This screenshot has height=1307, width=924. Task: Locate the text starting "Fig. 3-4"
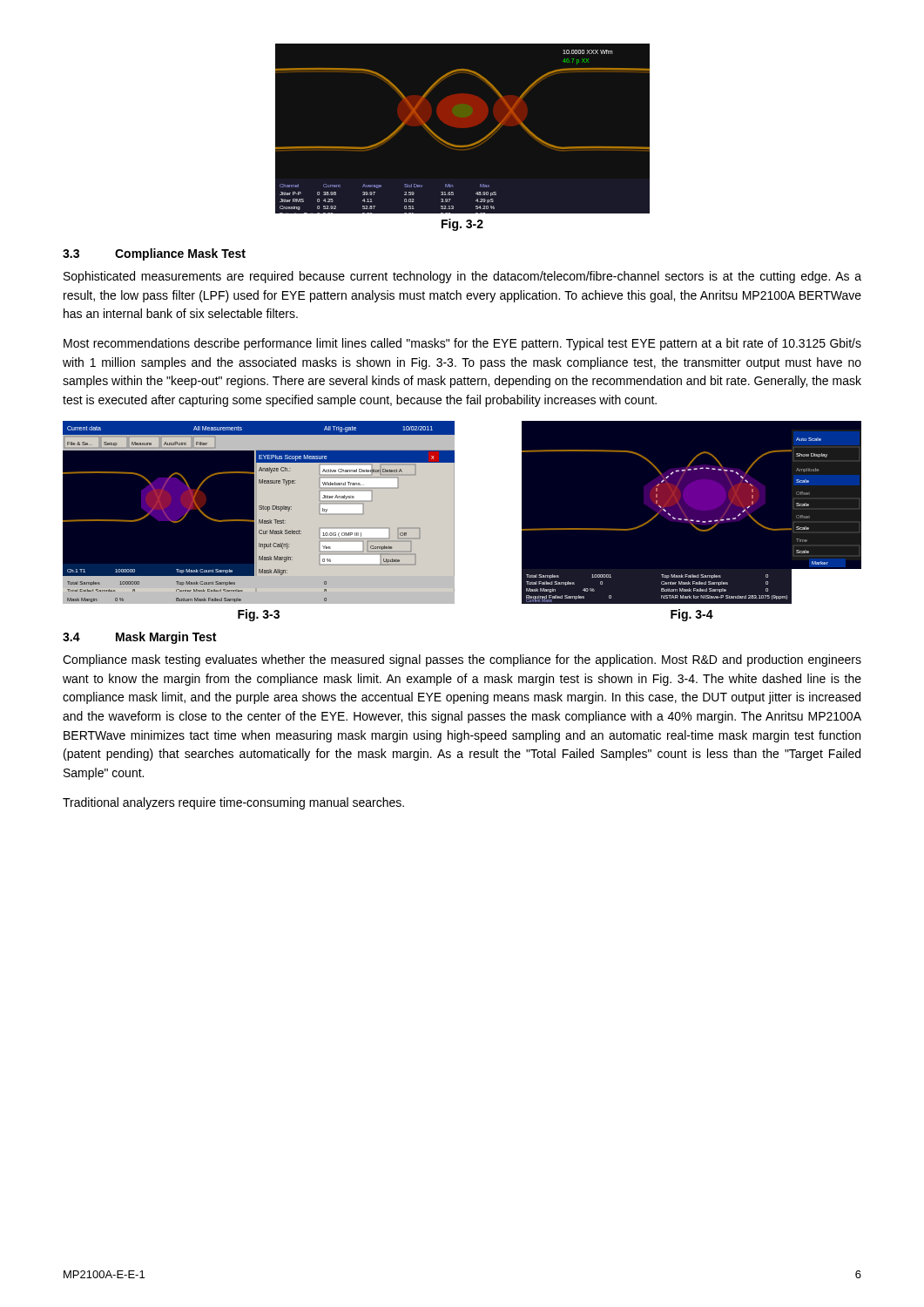click(x=691, y=614)
